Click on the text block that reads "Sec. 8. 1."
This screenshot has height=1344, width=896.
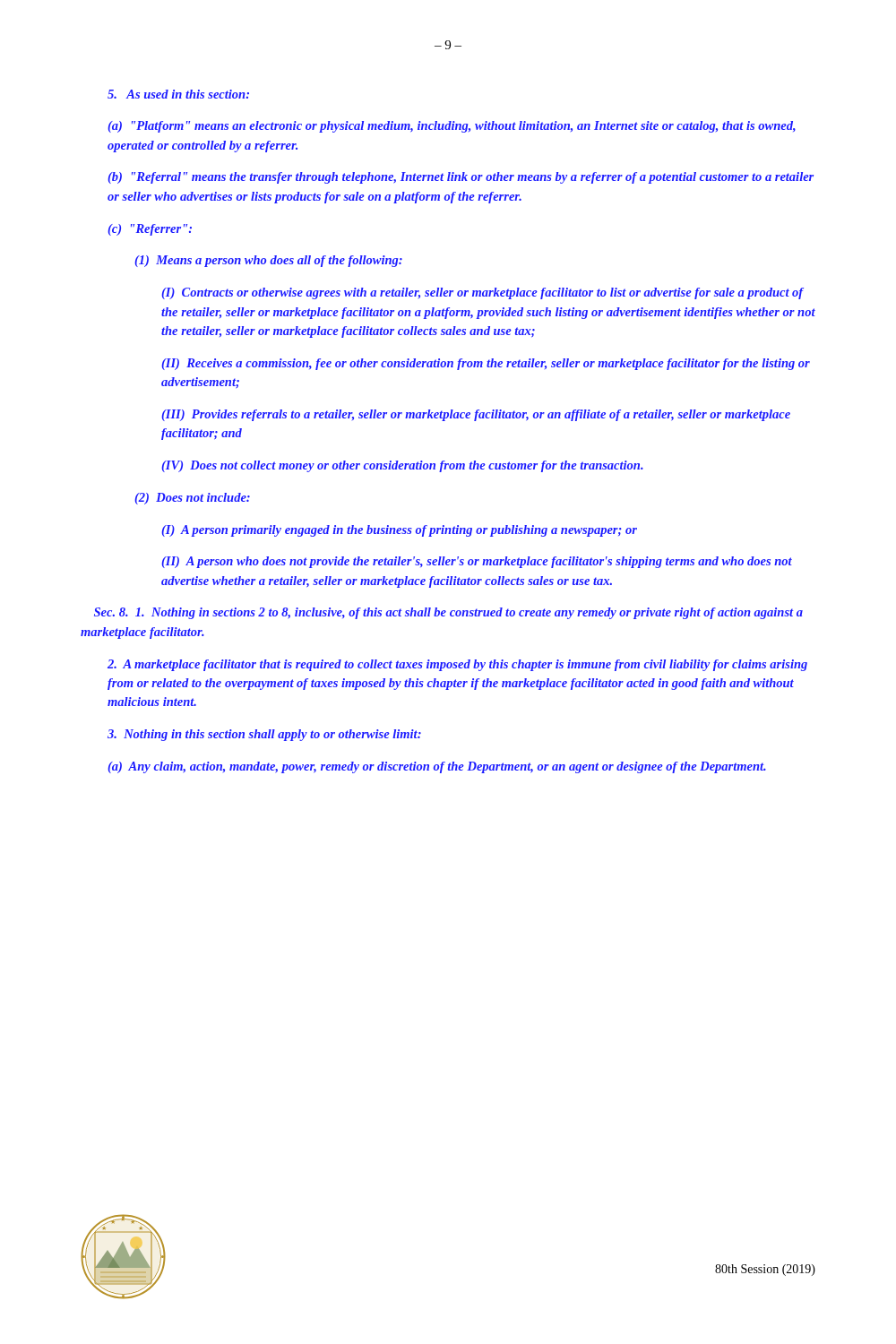point(448,623)
